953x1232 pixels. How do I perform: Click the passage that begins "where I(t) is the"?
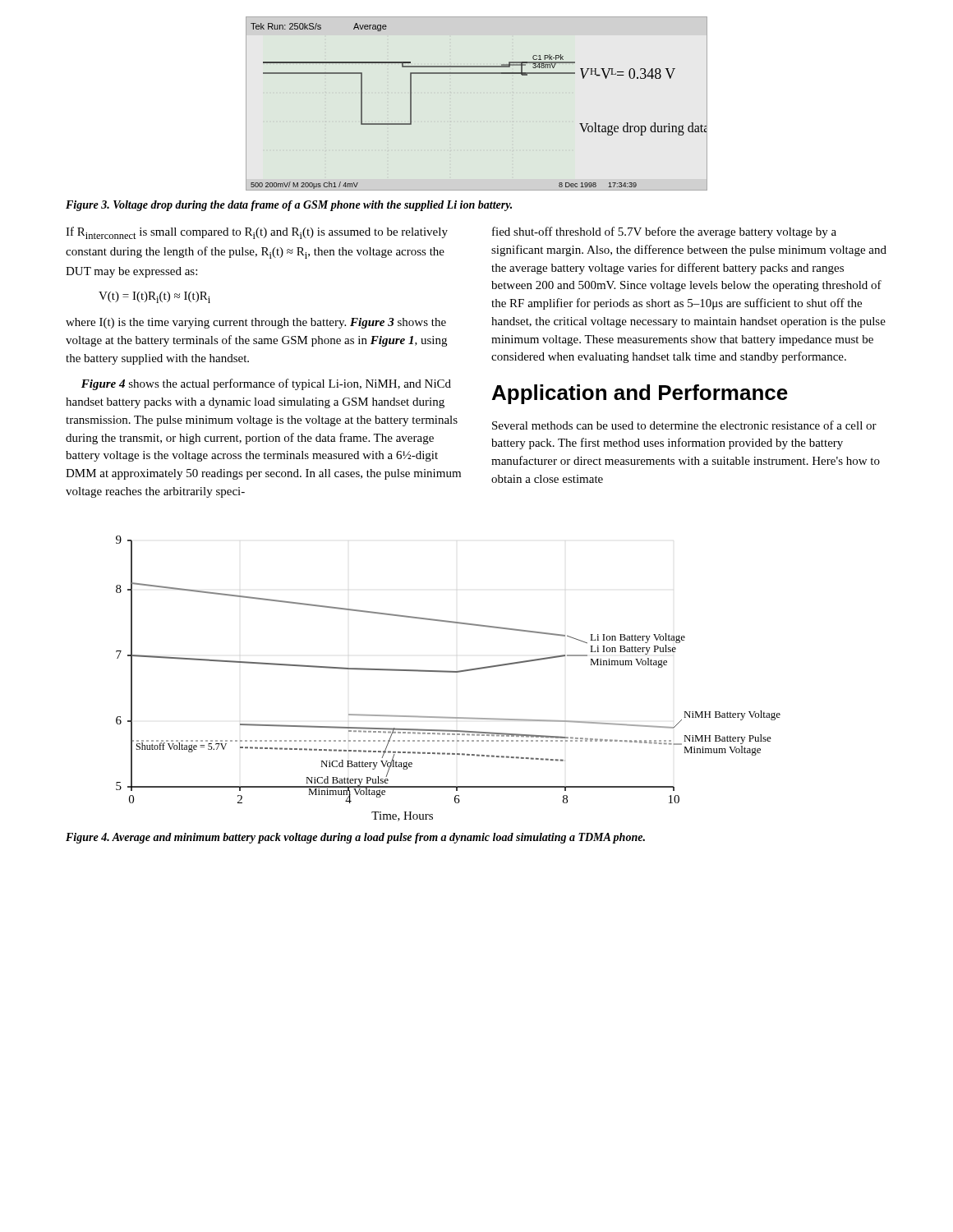(257, 340)
